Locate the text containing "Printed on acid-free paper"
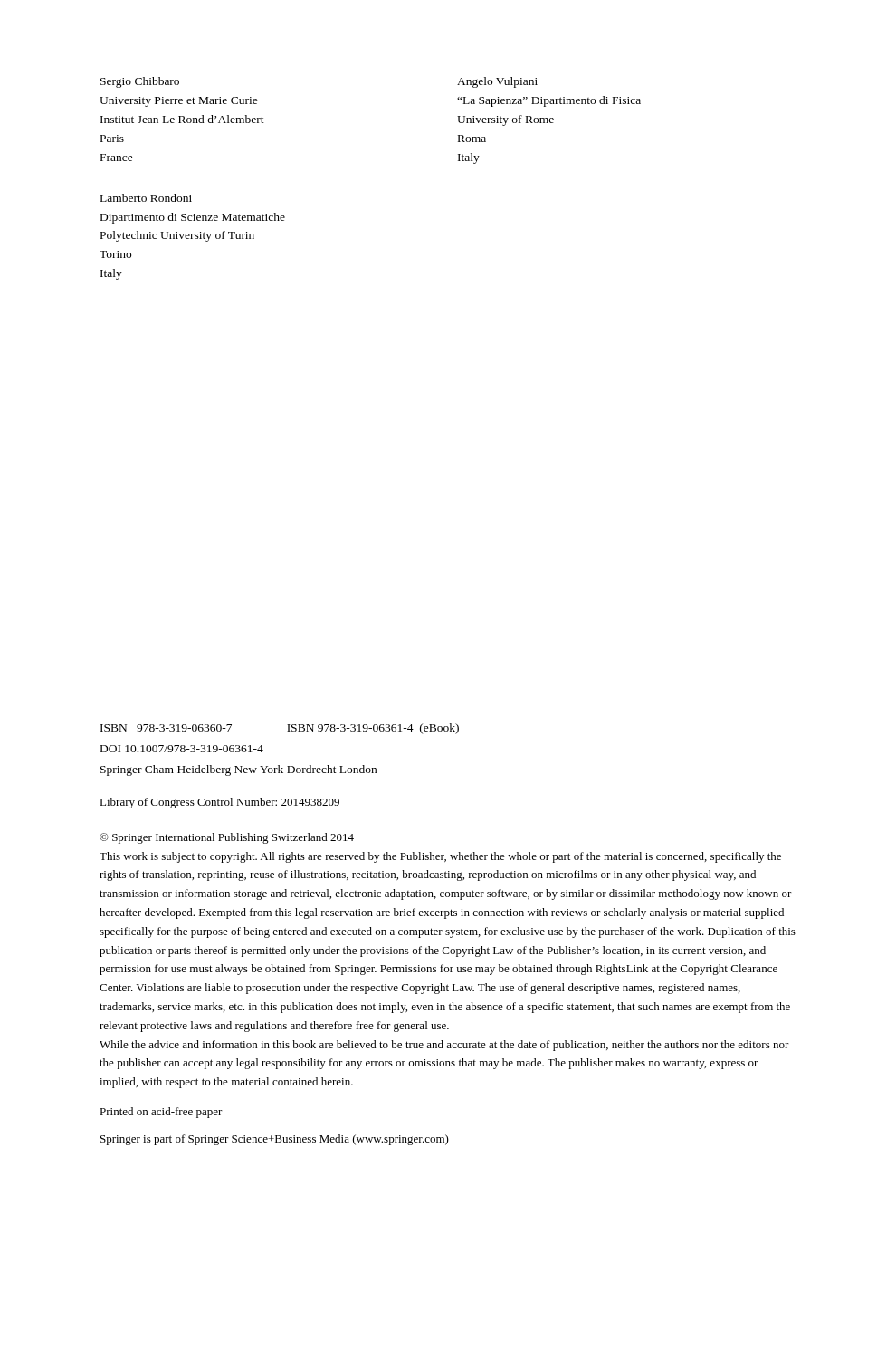 161,1111
